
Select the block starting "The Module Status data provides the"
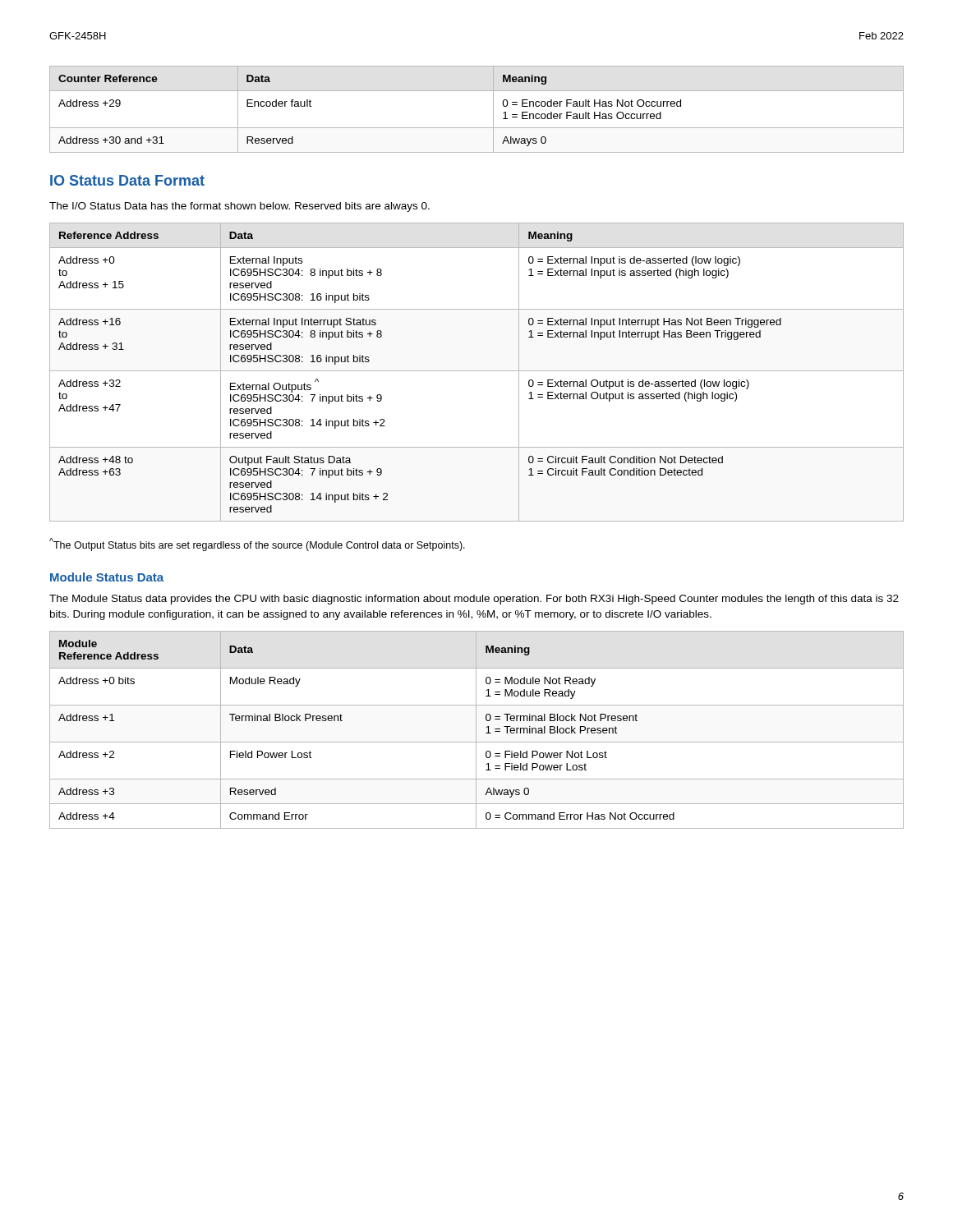(x=474, y=606)
